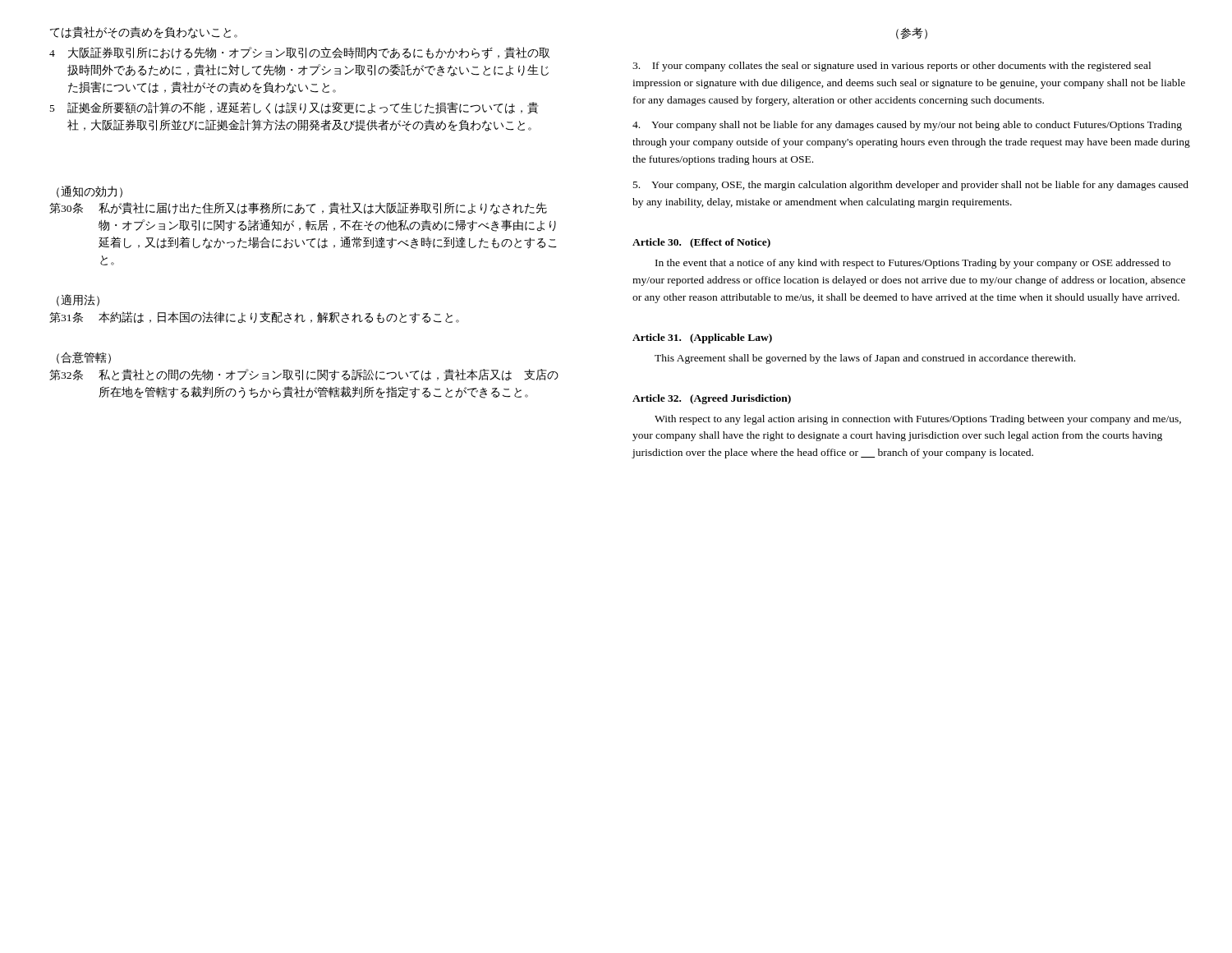Screen dimensions: 953x1232
Task: Find the text starting "Your company shall not be liable"
Action: pyautogui.click(x=911, y=142)
